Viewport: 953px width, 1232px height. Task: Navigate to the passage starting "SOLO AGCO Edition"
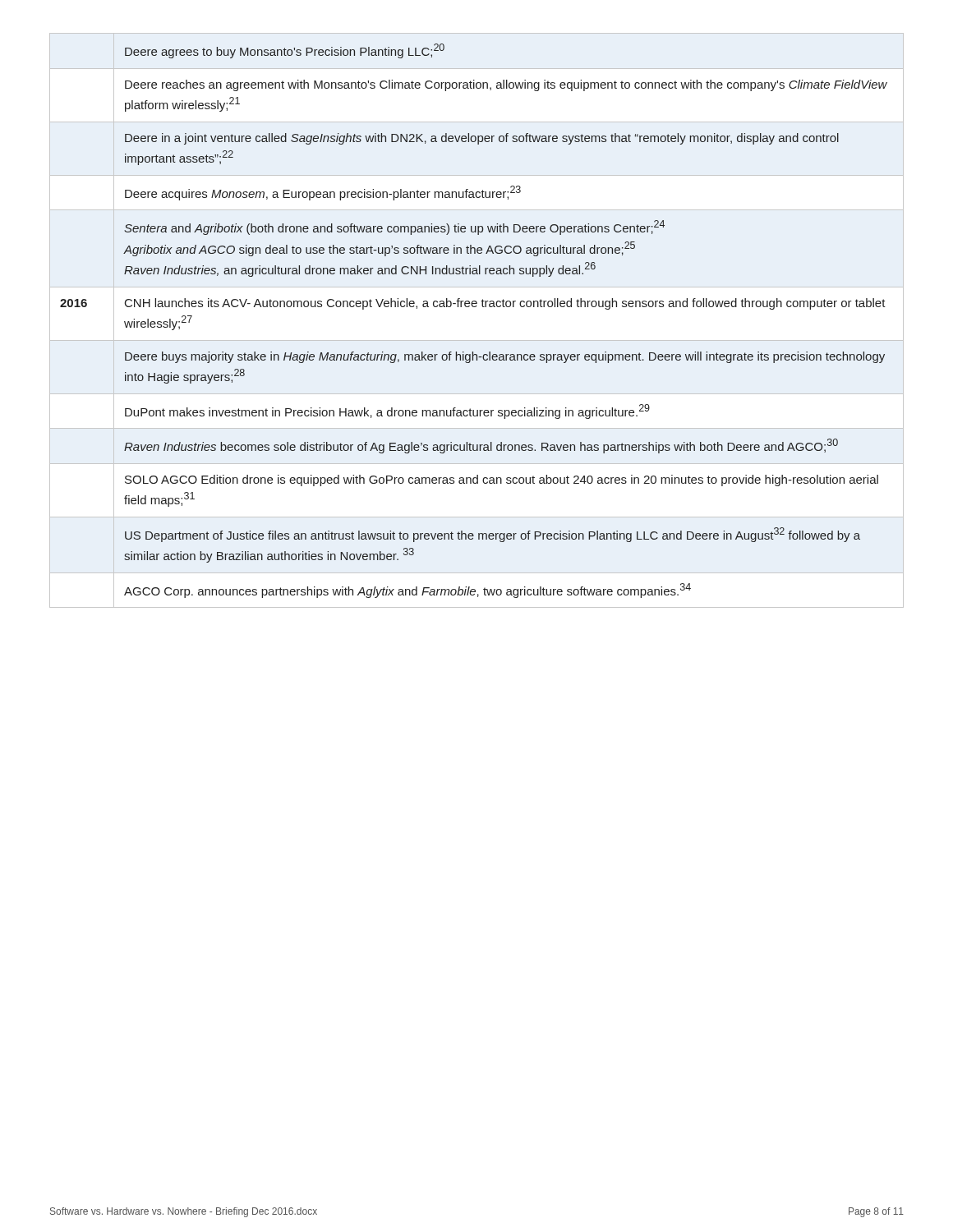[x=502, y=489]
